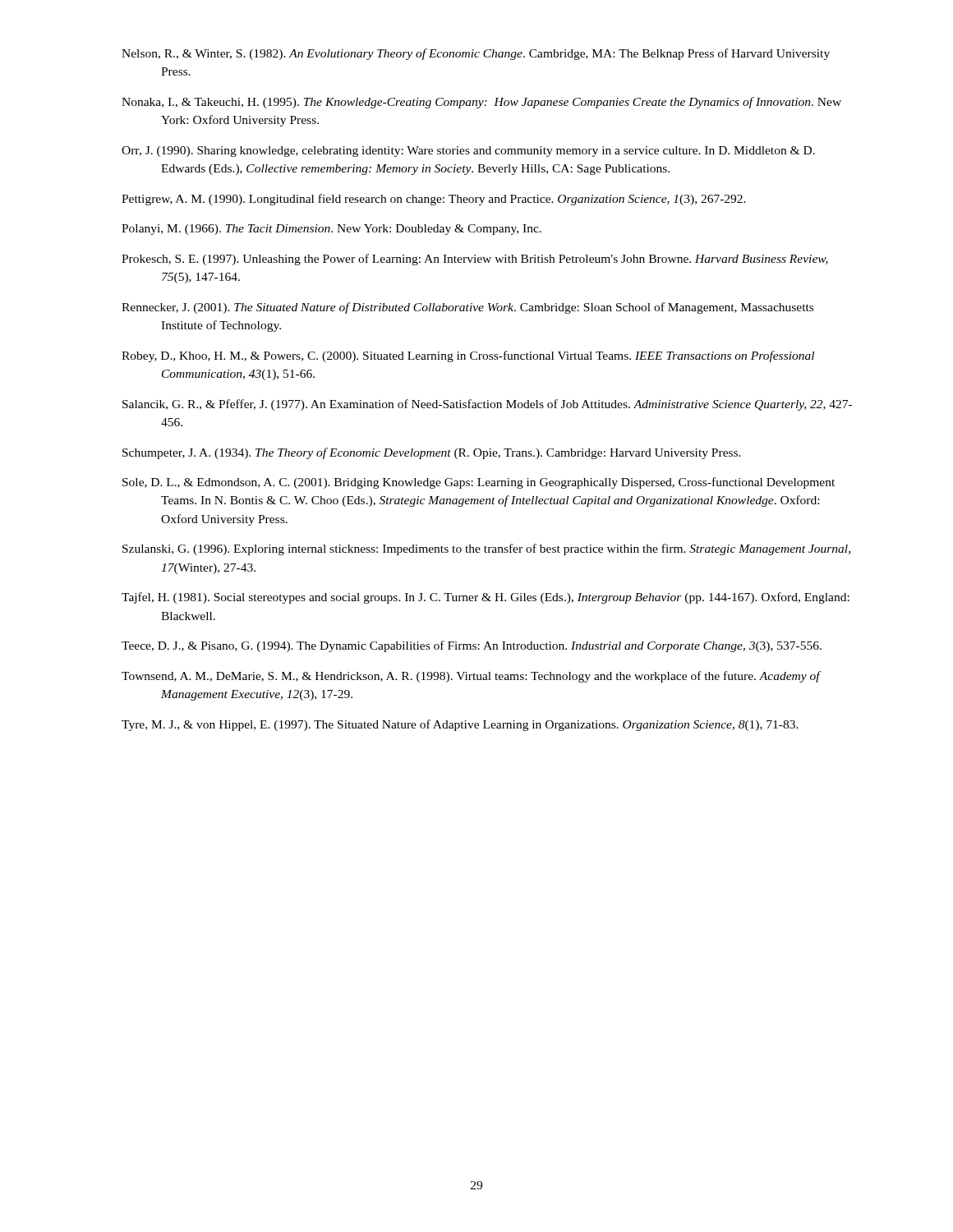This screenshot has width=953, height=1232.
Task: Find the block on this page that starts "Rennecker, J. (2001). The Situated Nature of"
Action: (468, 316)
